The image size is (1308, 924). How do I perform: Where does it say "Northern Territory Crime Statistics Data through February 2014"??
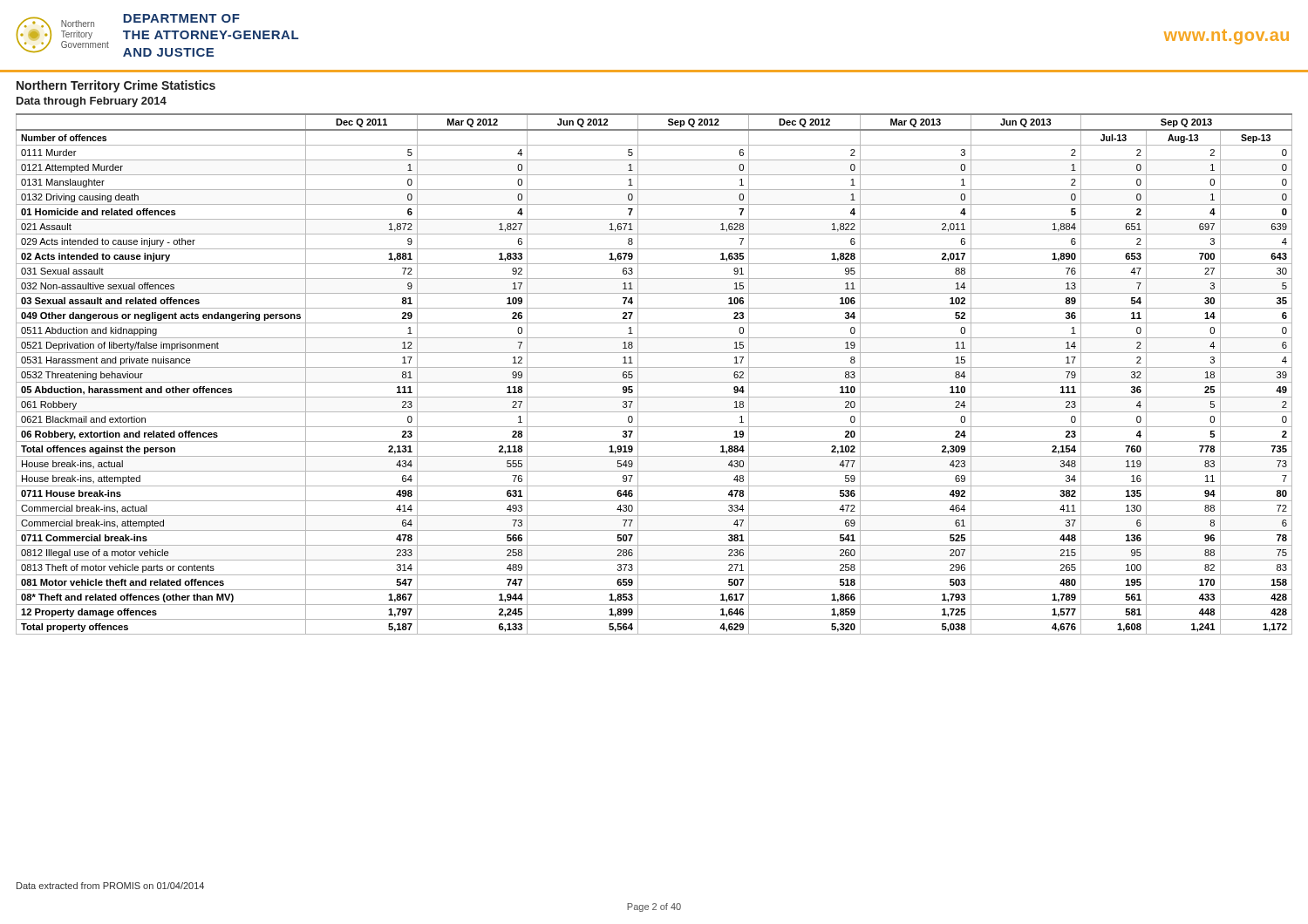click(x=116, y=93)
